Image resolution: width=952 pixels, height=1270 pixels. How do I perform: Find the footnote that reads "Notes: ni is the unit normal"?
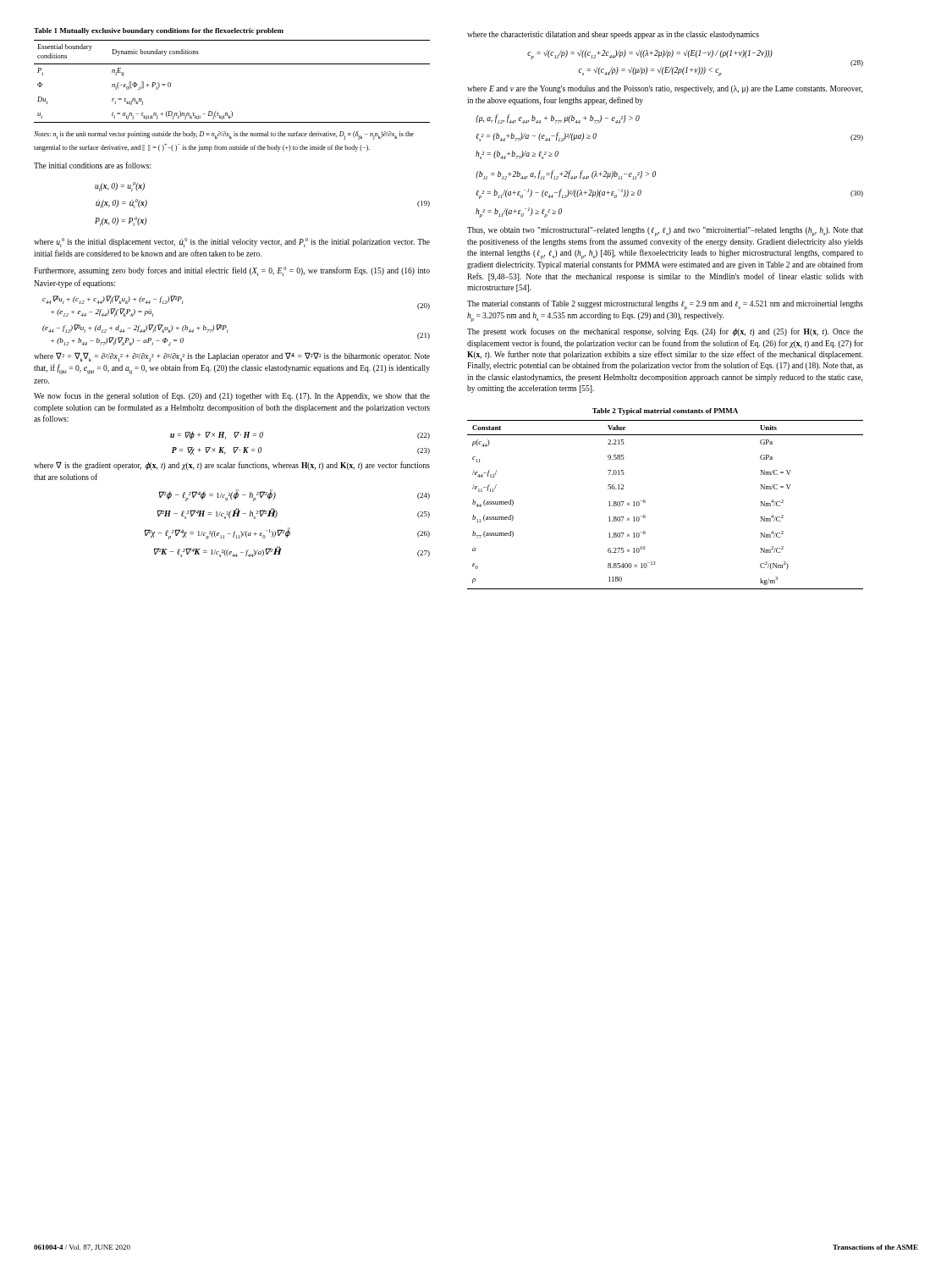click(x=224, y=140)
